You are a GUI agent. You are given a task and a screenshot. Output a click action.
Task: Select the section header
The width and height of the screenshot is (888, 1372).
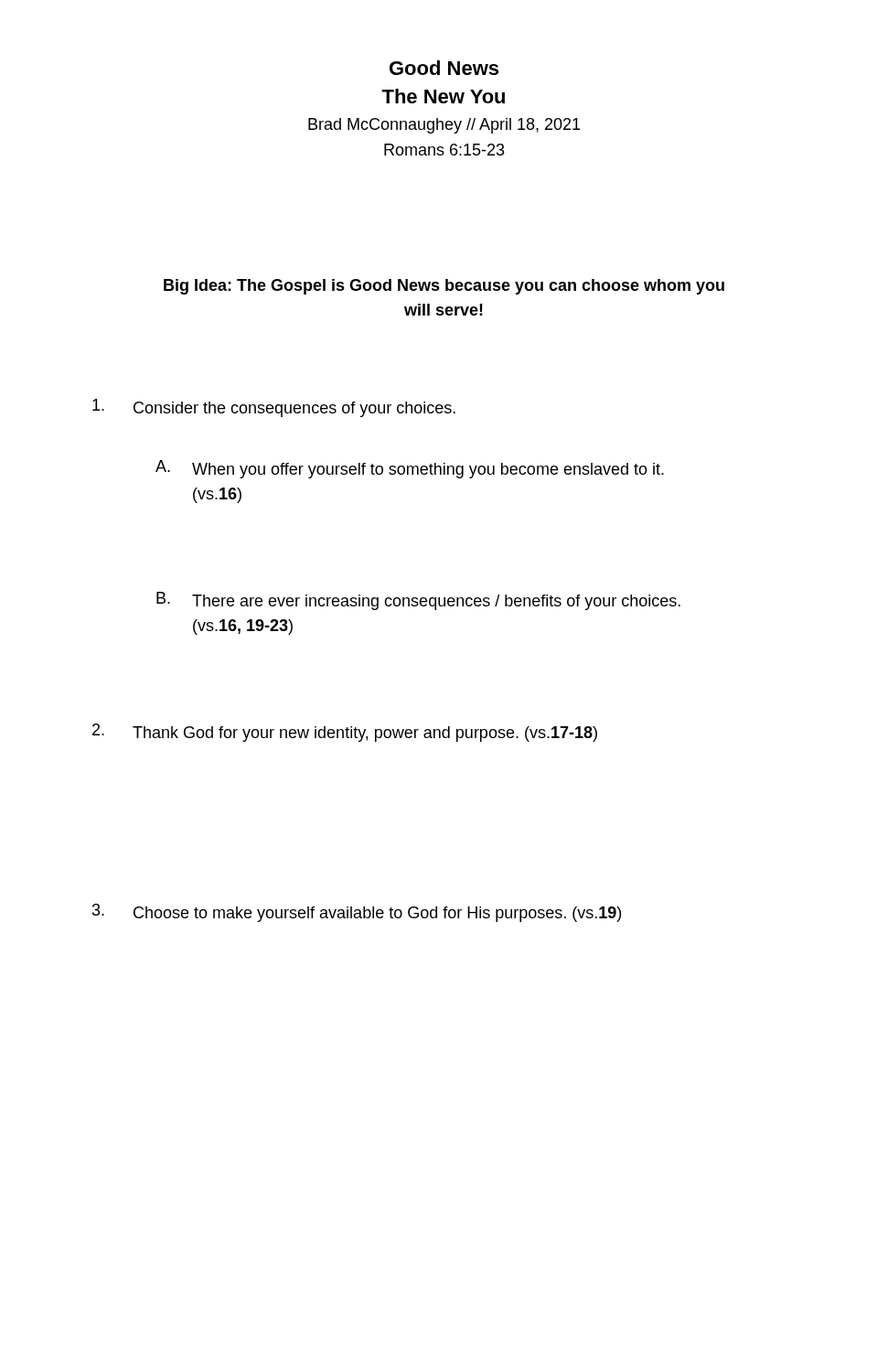(x=444, y=298)
